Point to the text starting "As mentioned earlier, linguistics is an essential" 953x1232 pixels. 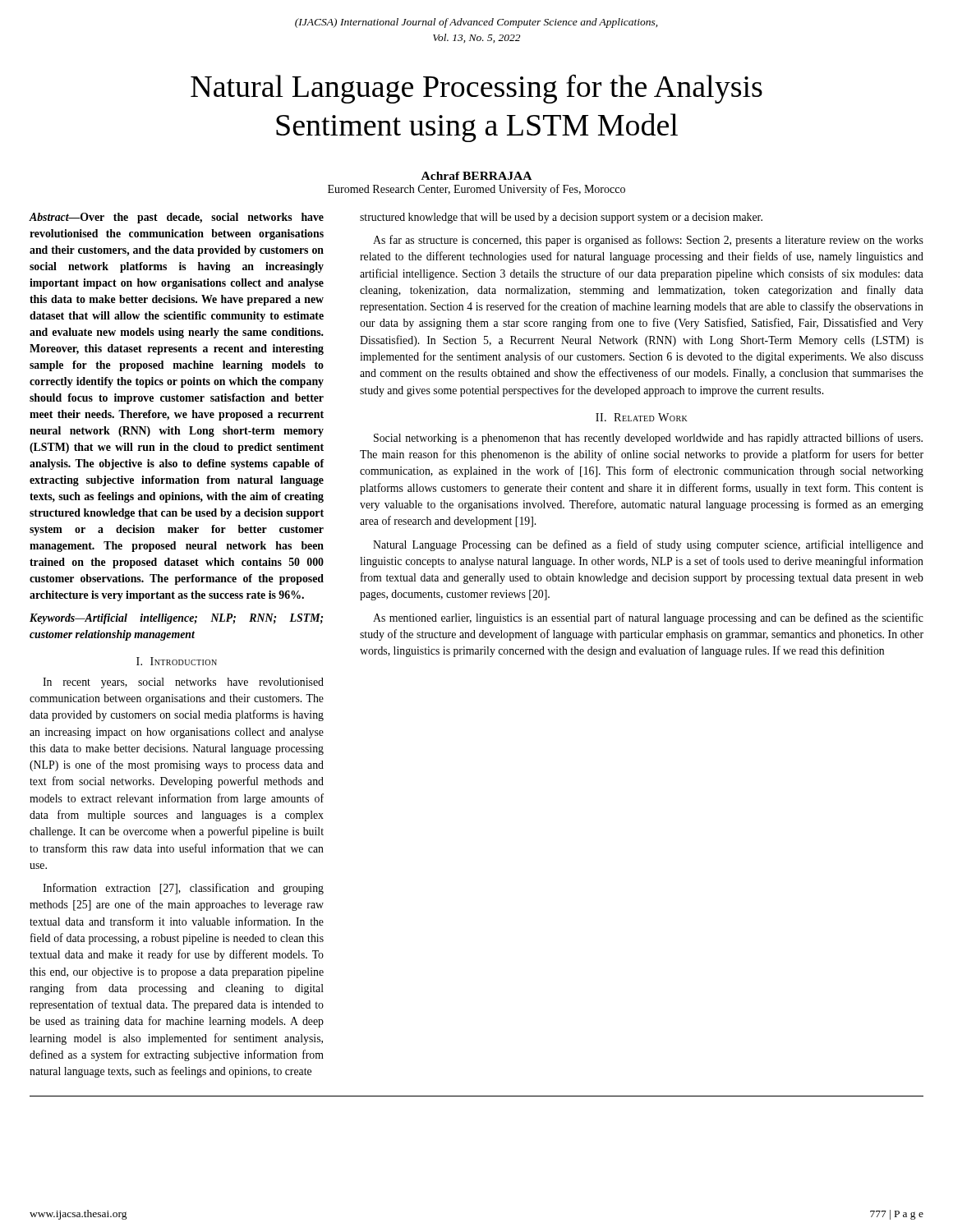[642, 634]
